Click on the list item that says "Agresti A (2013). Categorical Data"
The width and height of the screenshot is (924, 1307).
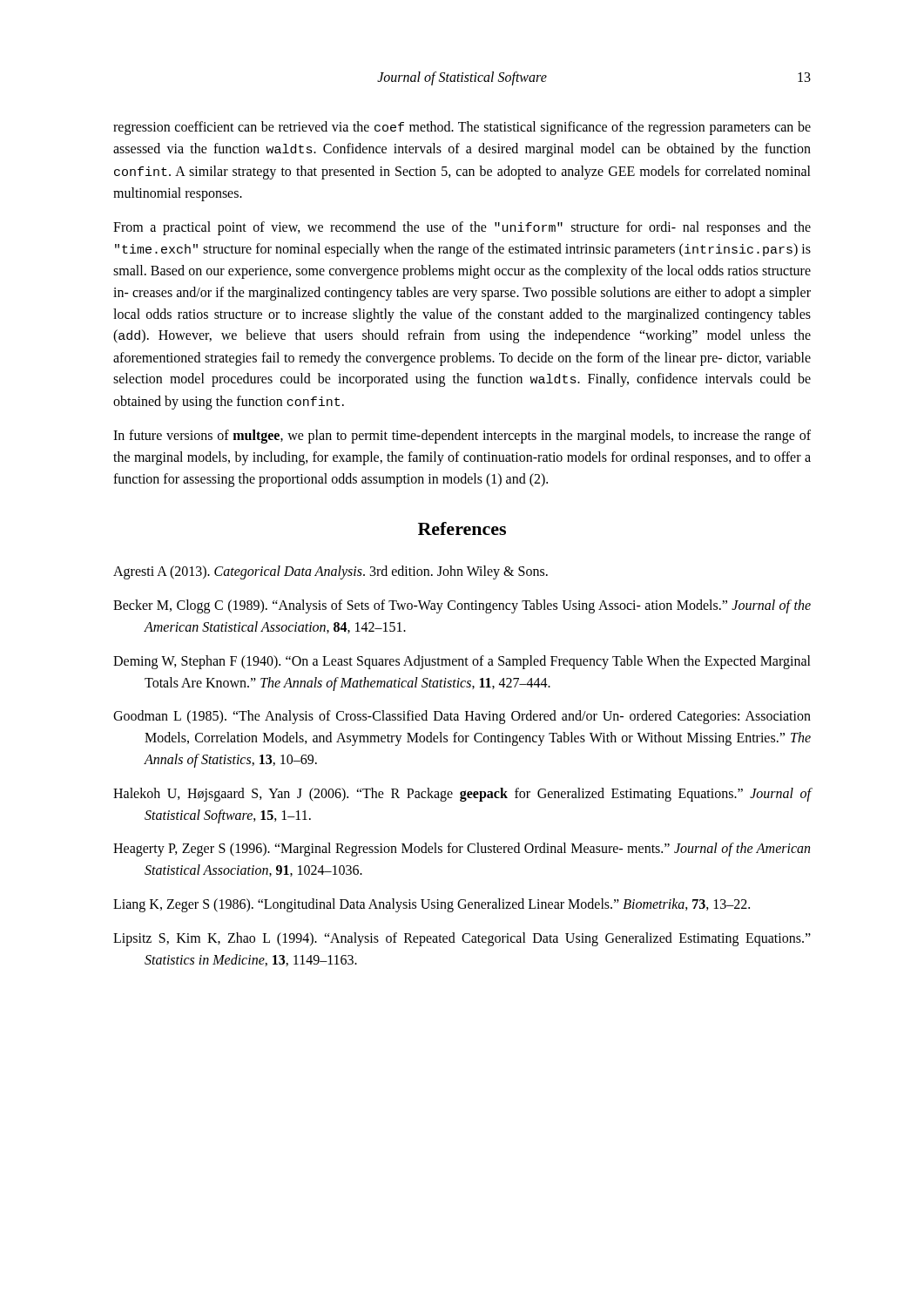tap(331, 571)
